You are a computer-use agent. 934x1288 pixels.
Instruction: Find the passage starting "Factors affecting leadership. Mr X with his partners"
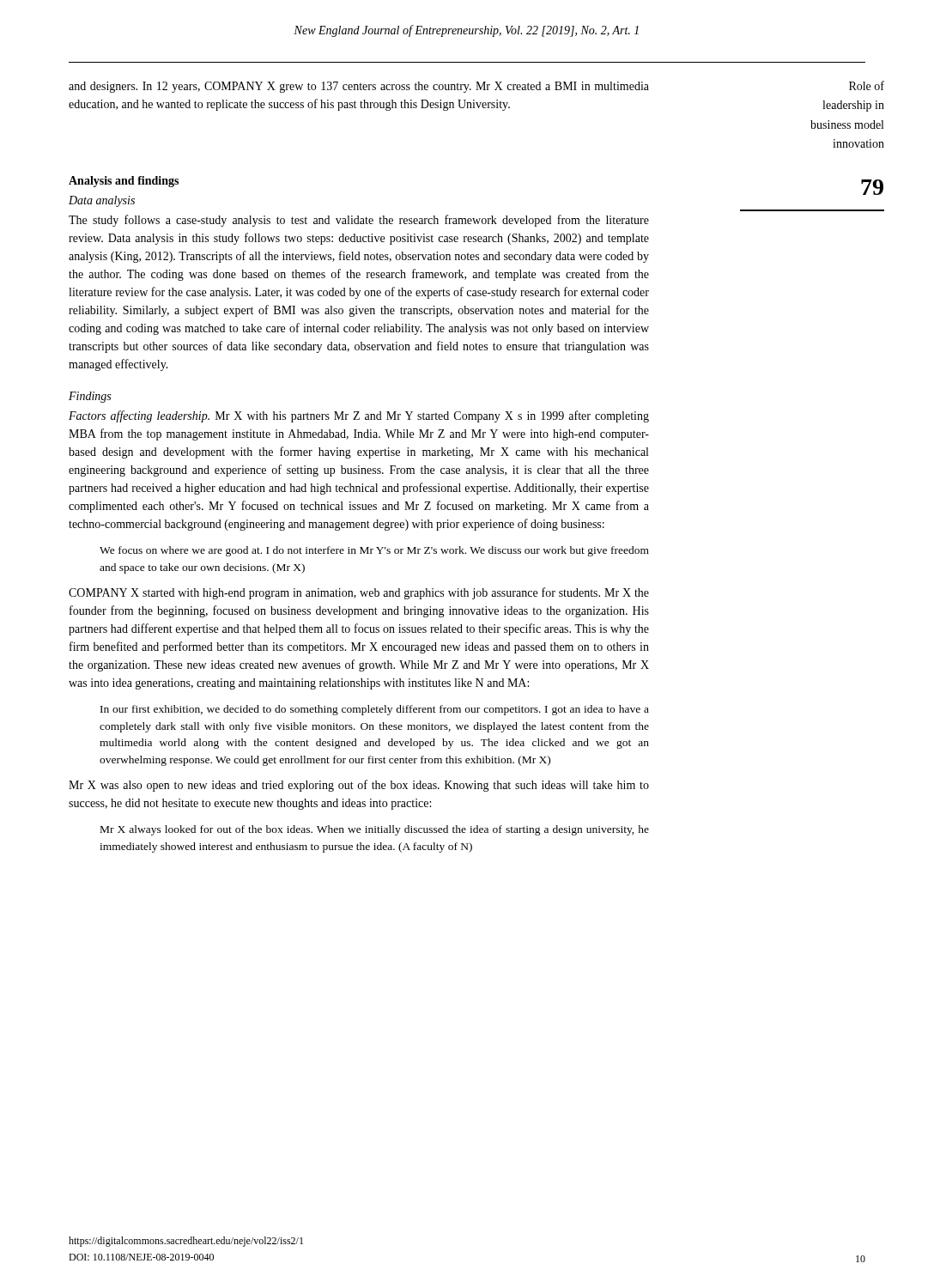coord(359,470)
